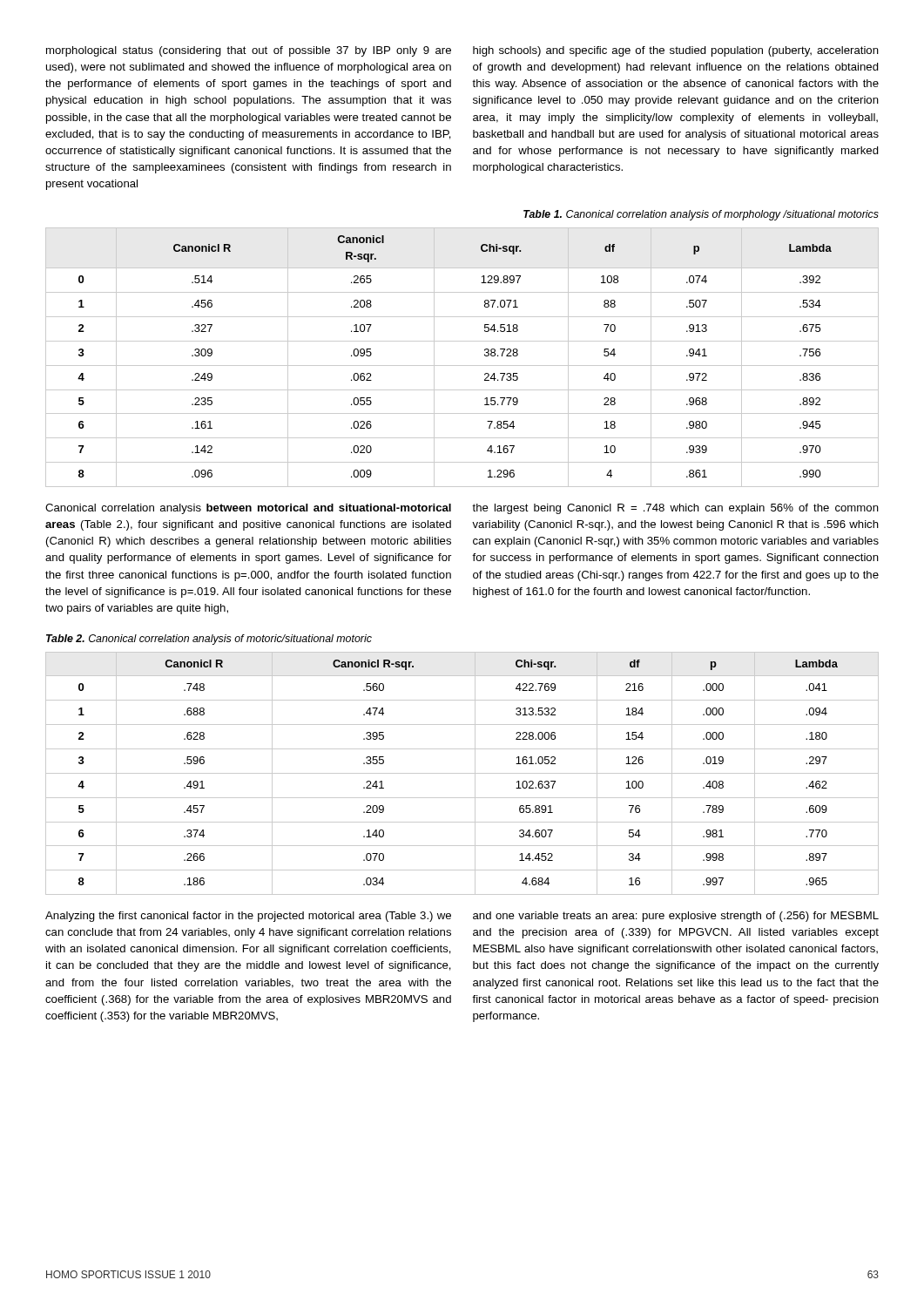Point to the block starting "Analyzing the first canonical factor in"
Viewport: 924px width, 1307px height.
click(x=248, y=965)
